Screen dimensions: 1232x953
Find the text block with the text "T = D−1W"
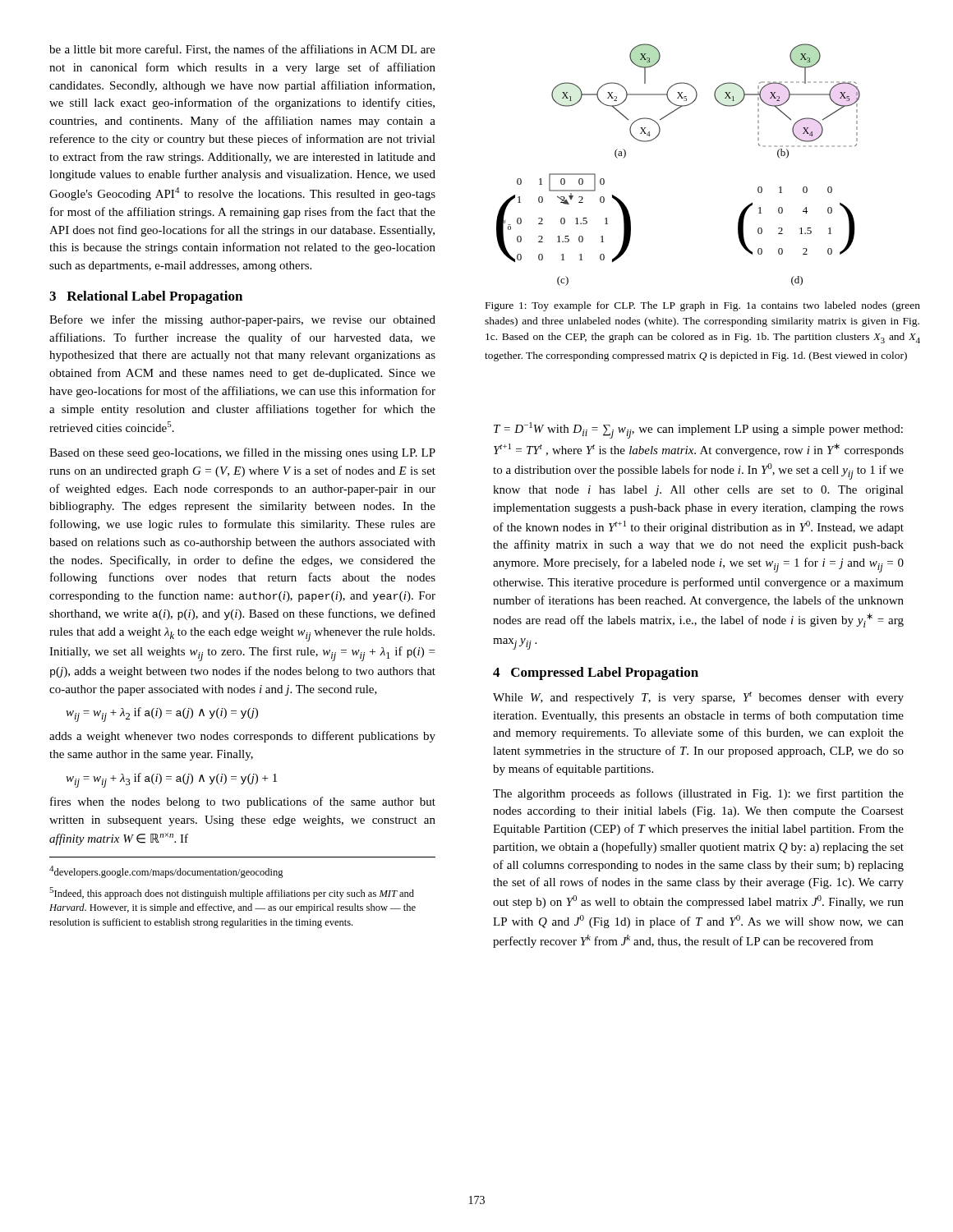point(698,535)
